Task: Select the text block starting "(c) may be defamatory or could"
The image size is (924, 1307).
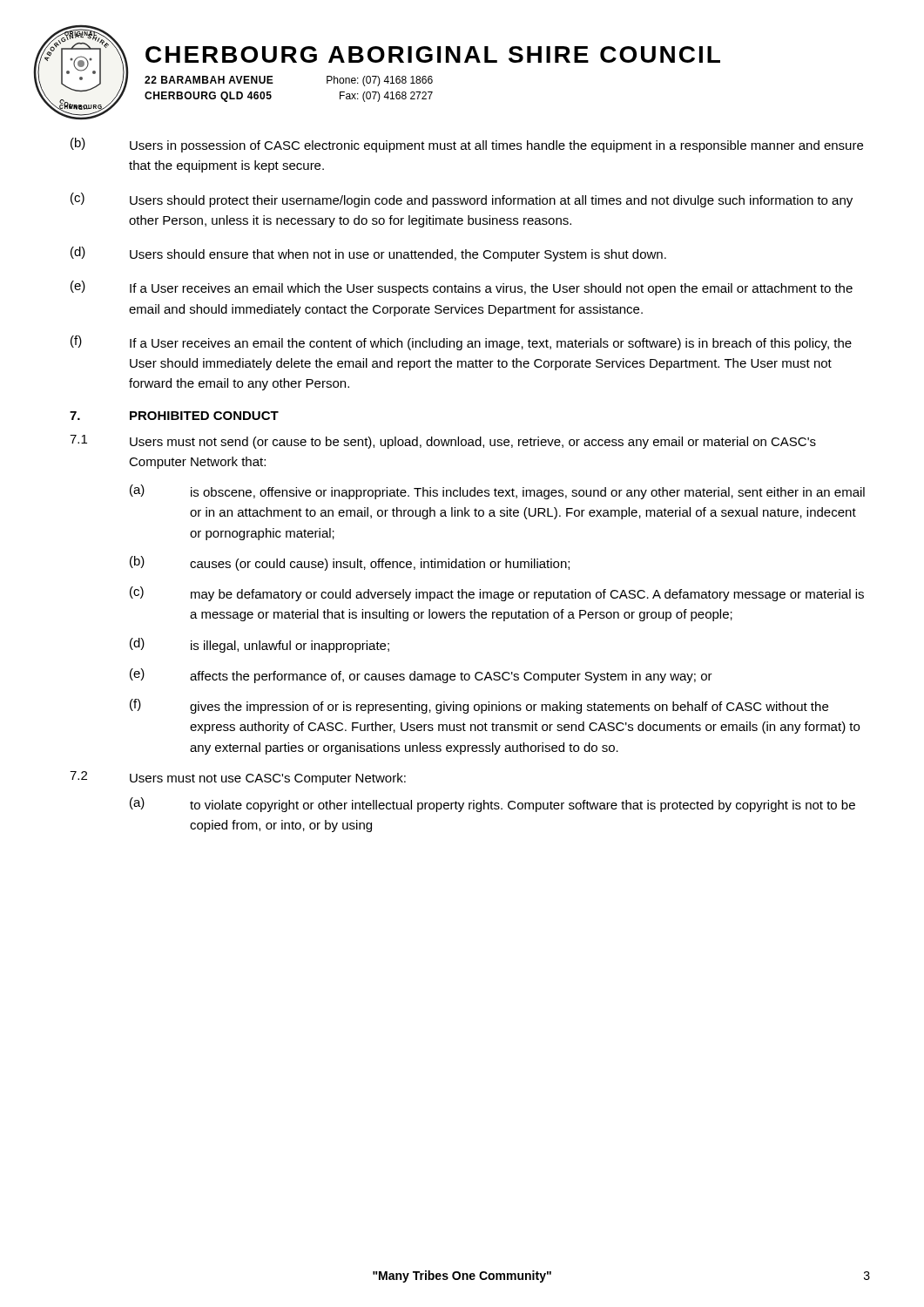Action: 499,604
